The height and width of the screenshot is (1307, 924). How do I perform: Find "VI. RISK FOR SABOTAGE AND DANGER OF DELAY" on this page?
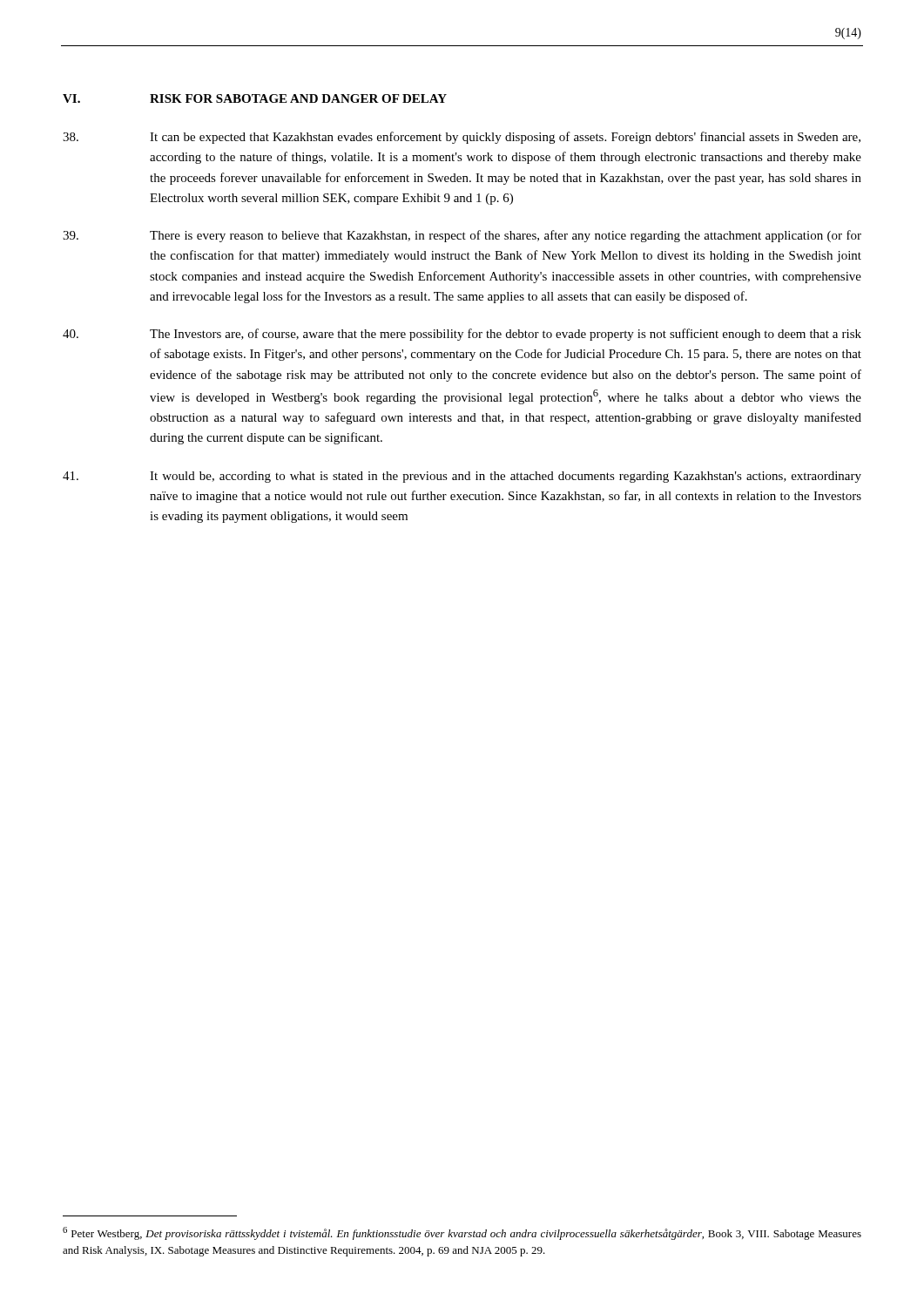pos(255,99)
